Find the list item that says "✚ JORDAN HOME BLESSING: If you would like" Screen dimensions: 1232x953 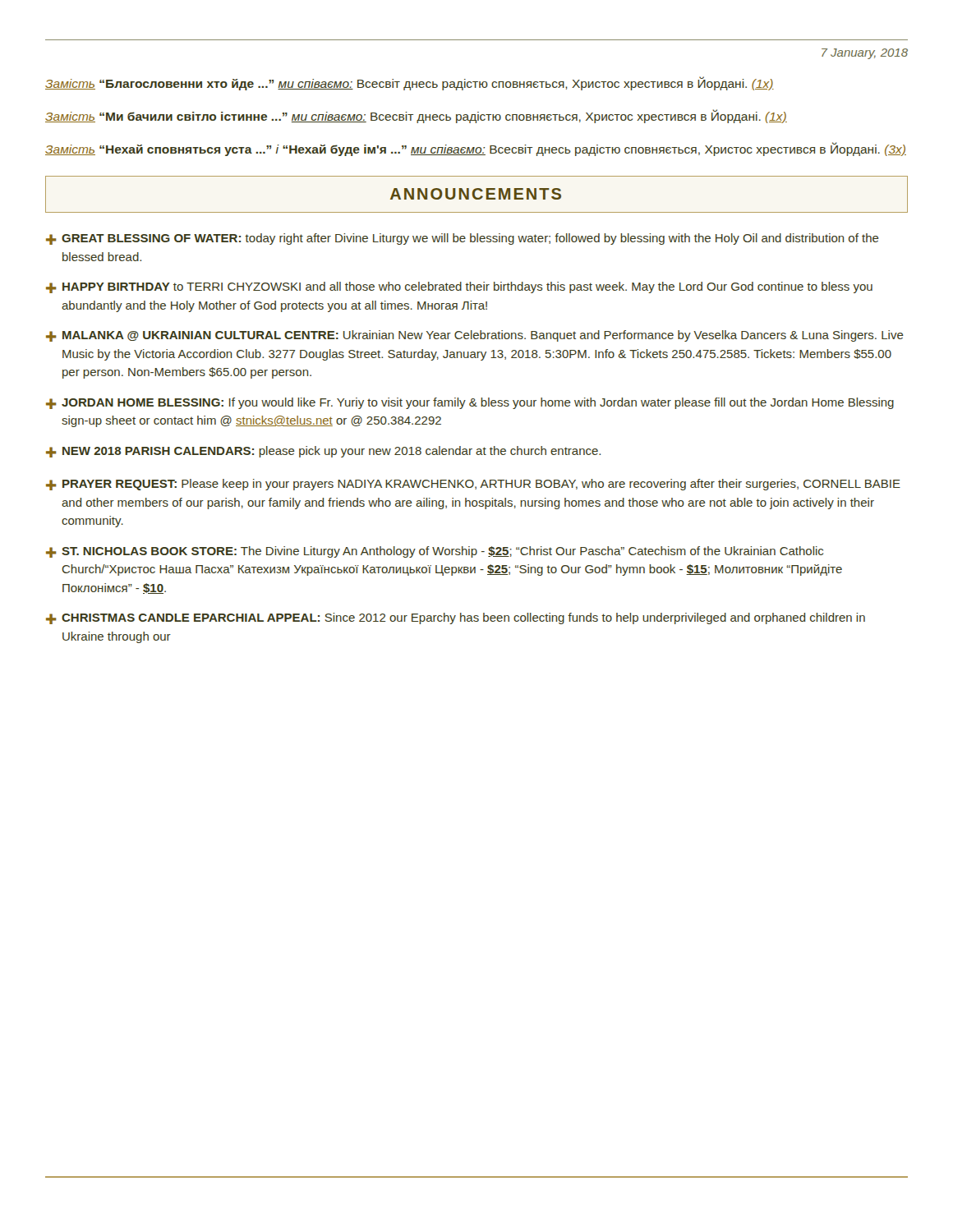point(476,411)
